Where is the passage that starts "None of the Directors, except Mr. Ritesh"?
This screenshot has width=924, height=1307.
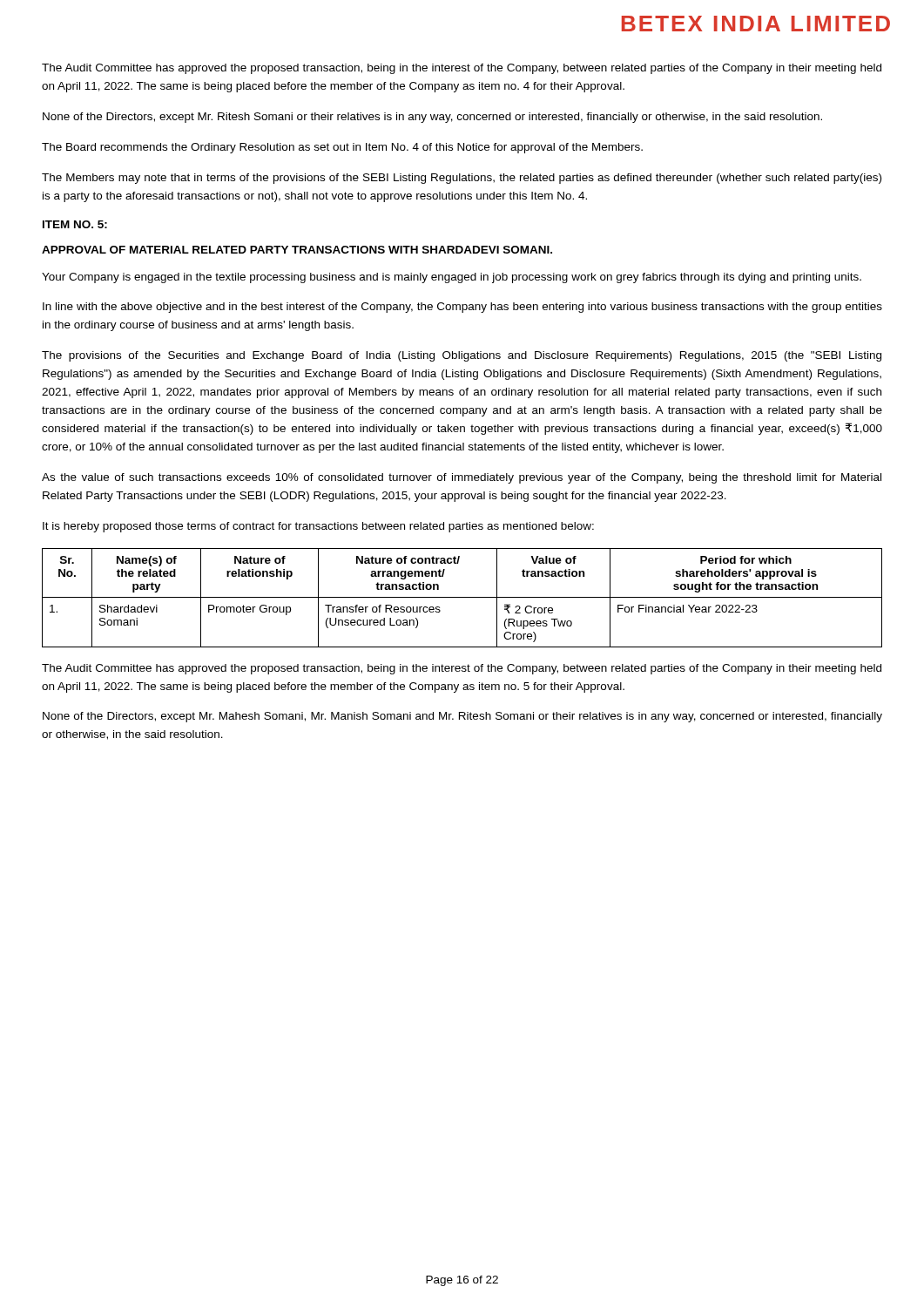(x=432, y=116)
